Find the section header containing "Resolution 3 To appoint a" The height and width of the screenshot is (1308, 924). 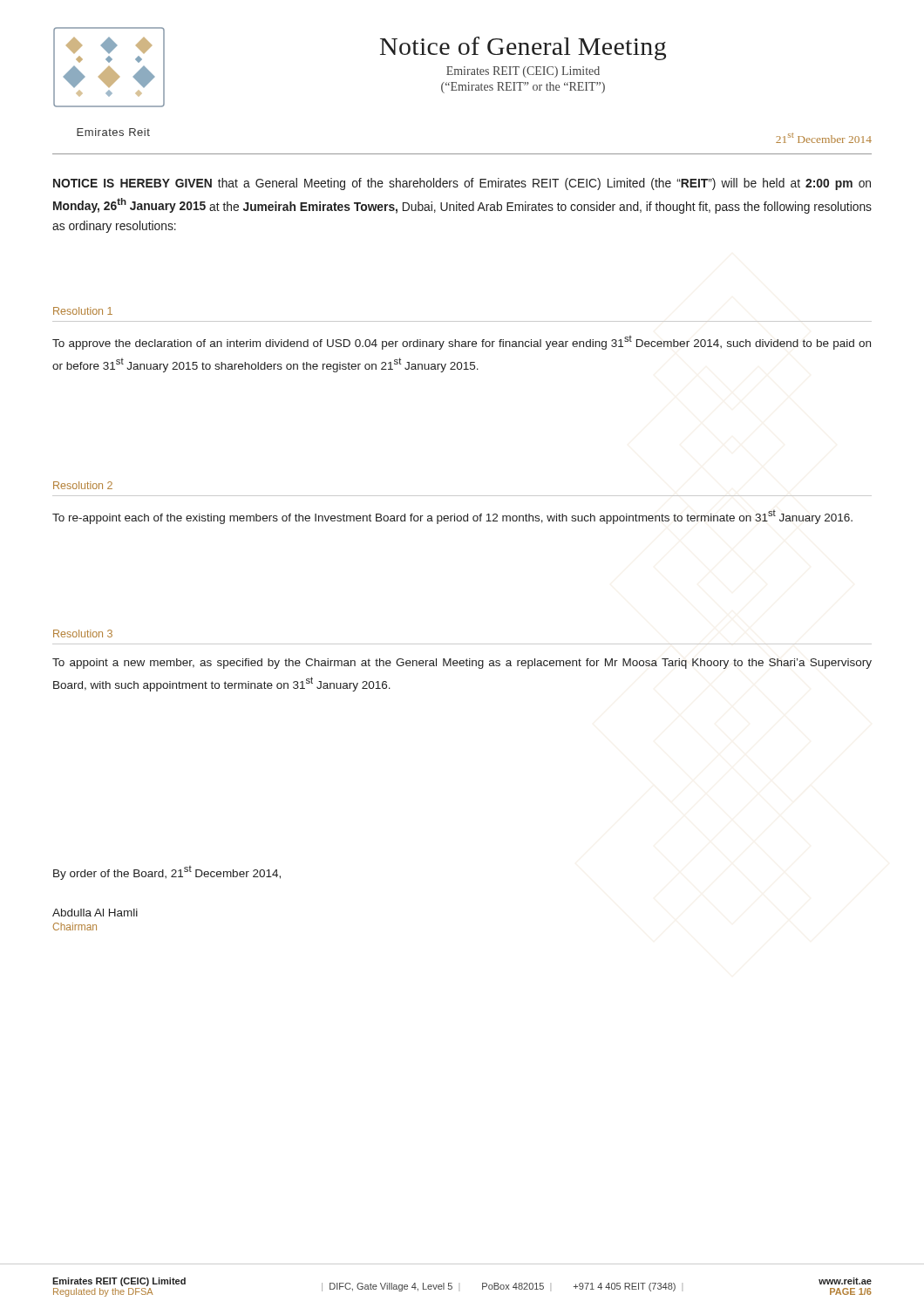[462, 661]
